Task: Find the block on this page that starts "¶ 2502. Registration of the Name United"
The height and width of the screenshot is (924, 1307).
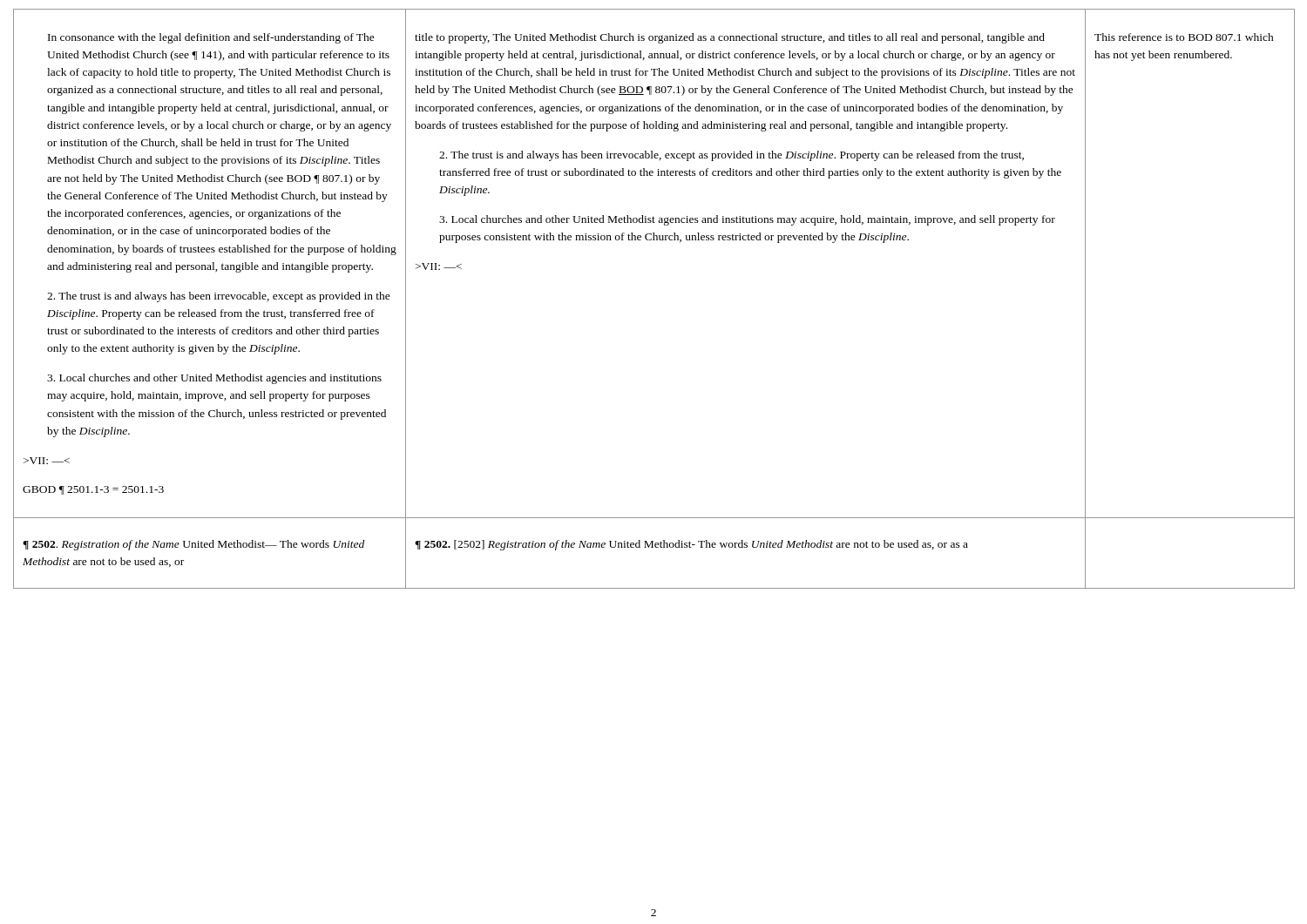Action: click(x=210, y=553)
